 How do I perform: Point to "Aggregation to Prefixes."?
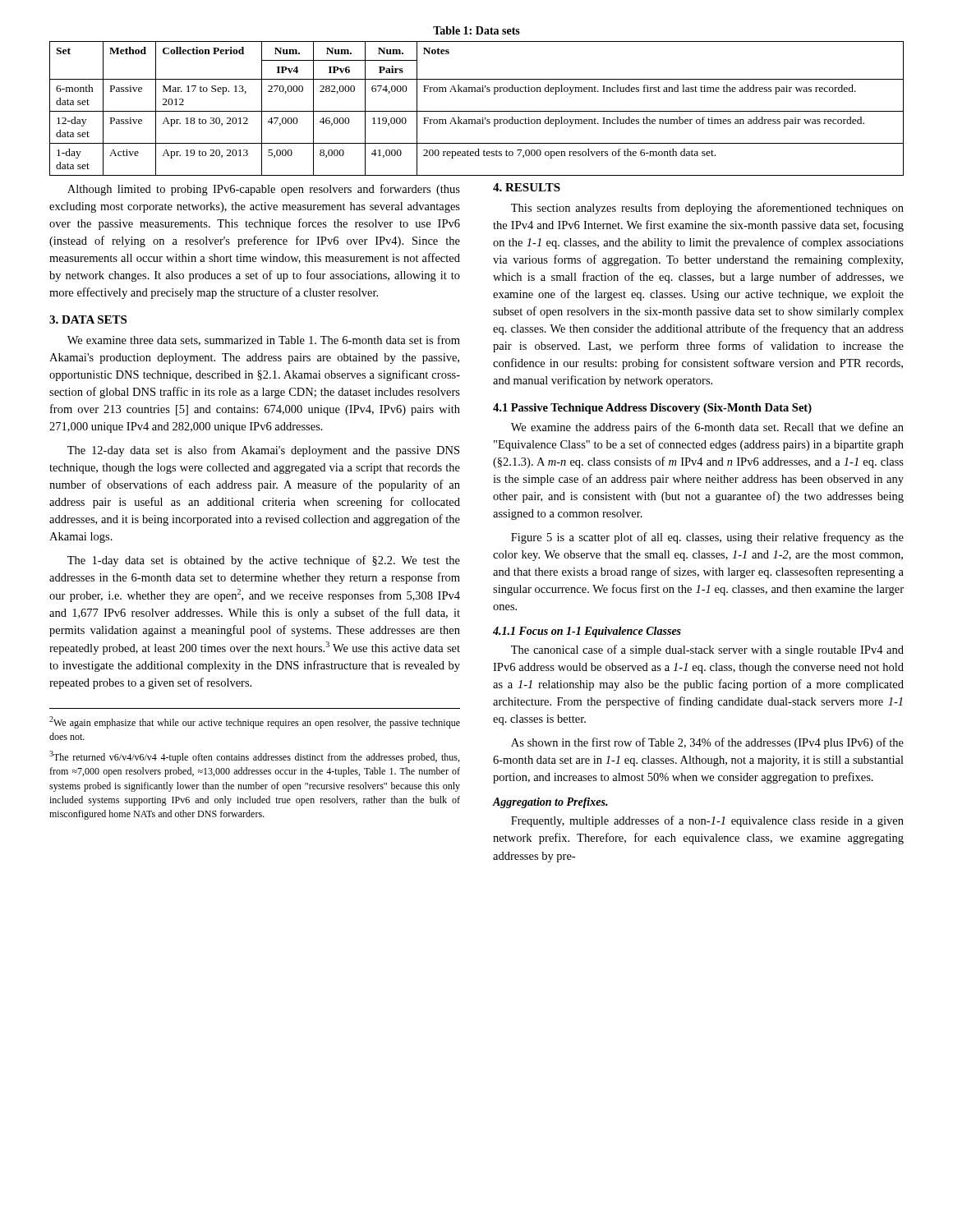point(551,802)
